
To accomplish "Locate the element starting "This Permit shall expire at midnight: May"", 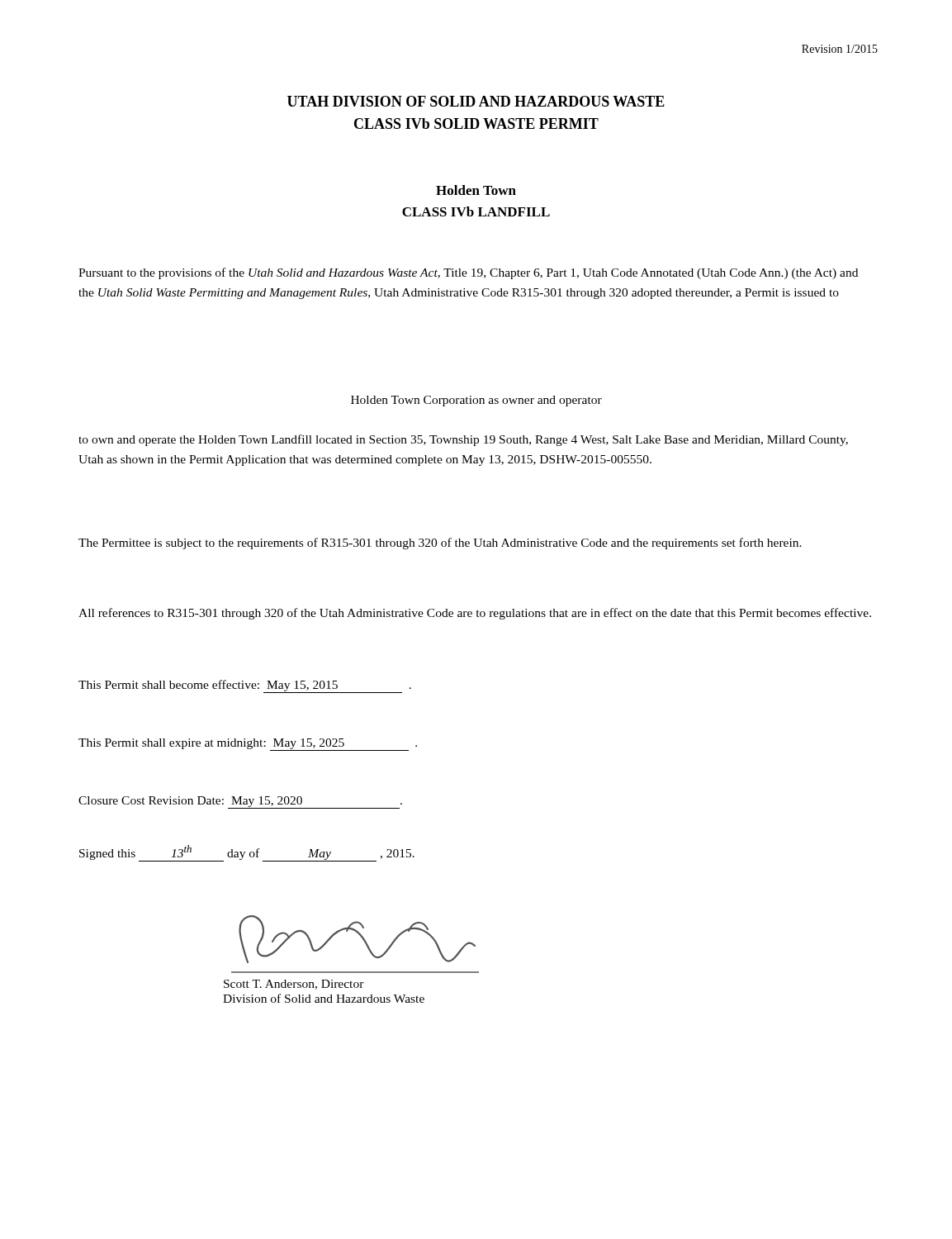I will pos(248,743).
